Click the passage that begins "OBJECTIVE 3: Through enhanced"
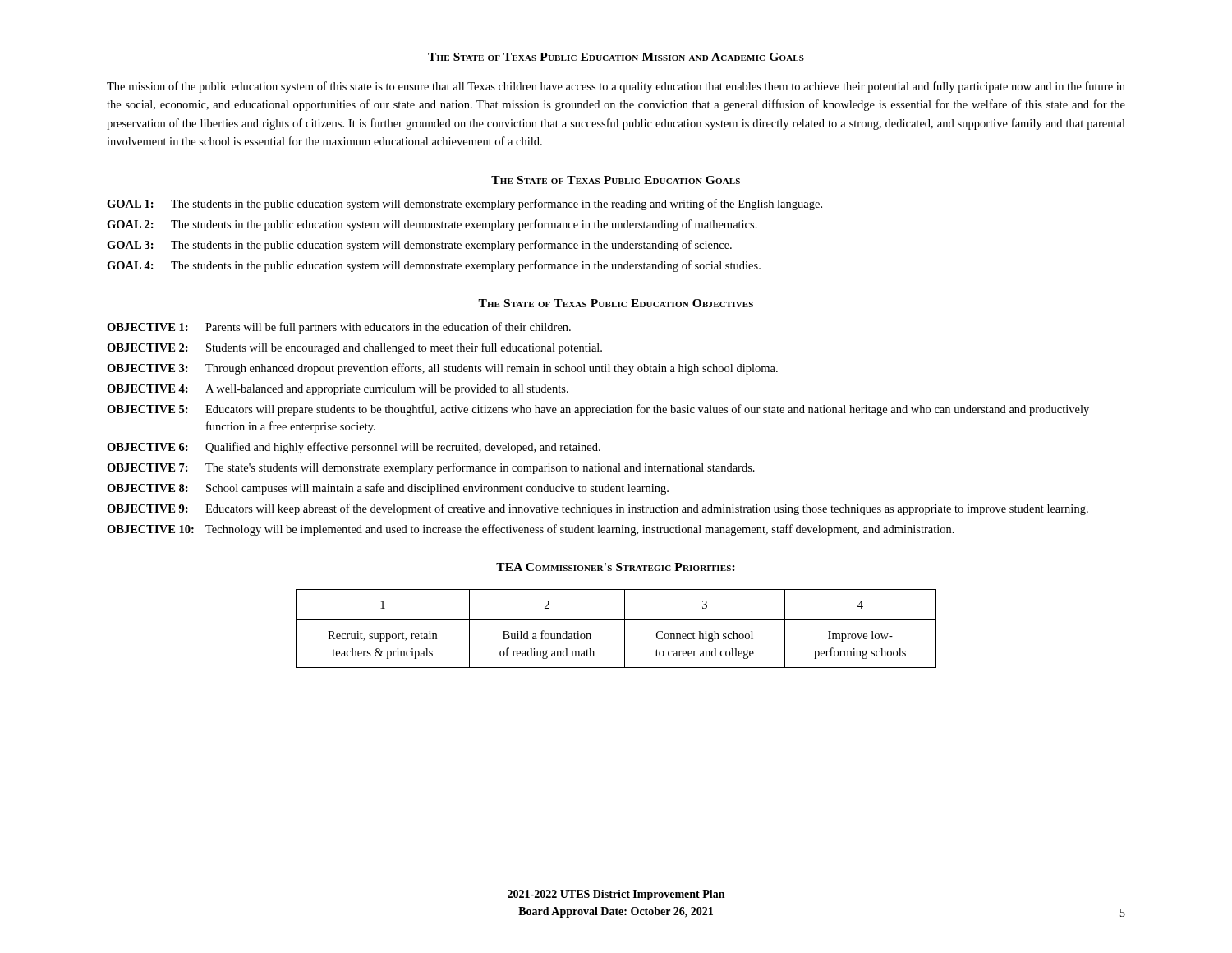This screenshot has height=953, width=1232. pyautogui.click(x=616, y=368)
